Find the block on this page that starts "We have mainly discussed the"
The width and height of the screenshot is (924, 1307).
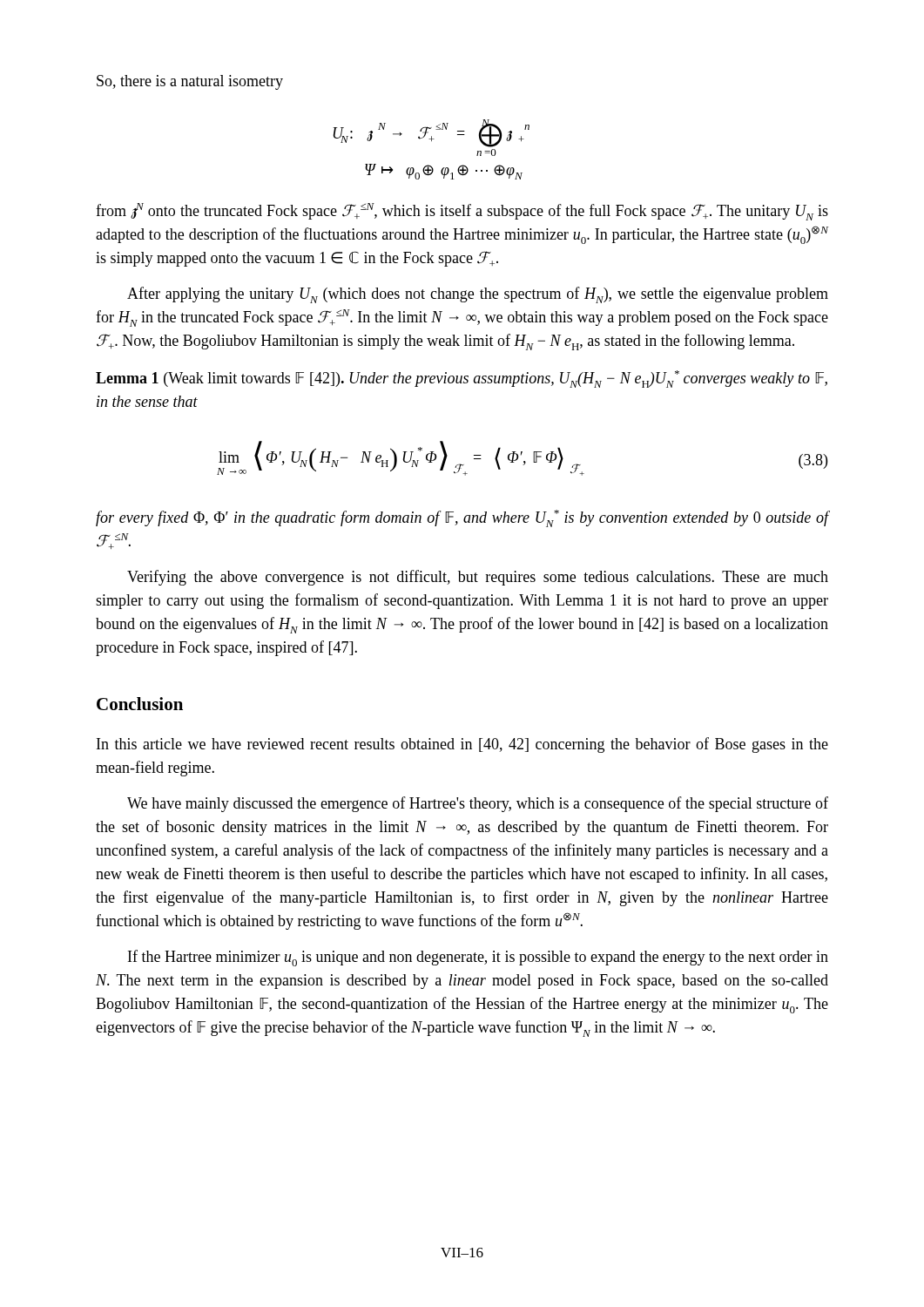click(x=462, y=862)
